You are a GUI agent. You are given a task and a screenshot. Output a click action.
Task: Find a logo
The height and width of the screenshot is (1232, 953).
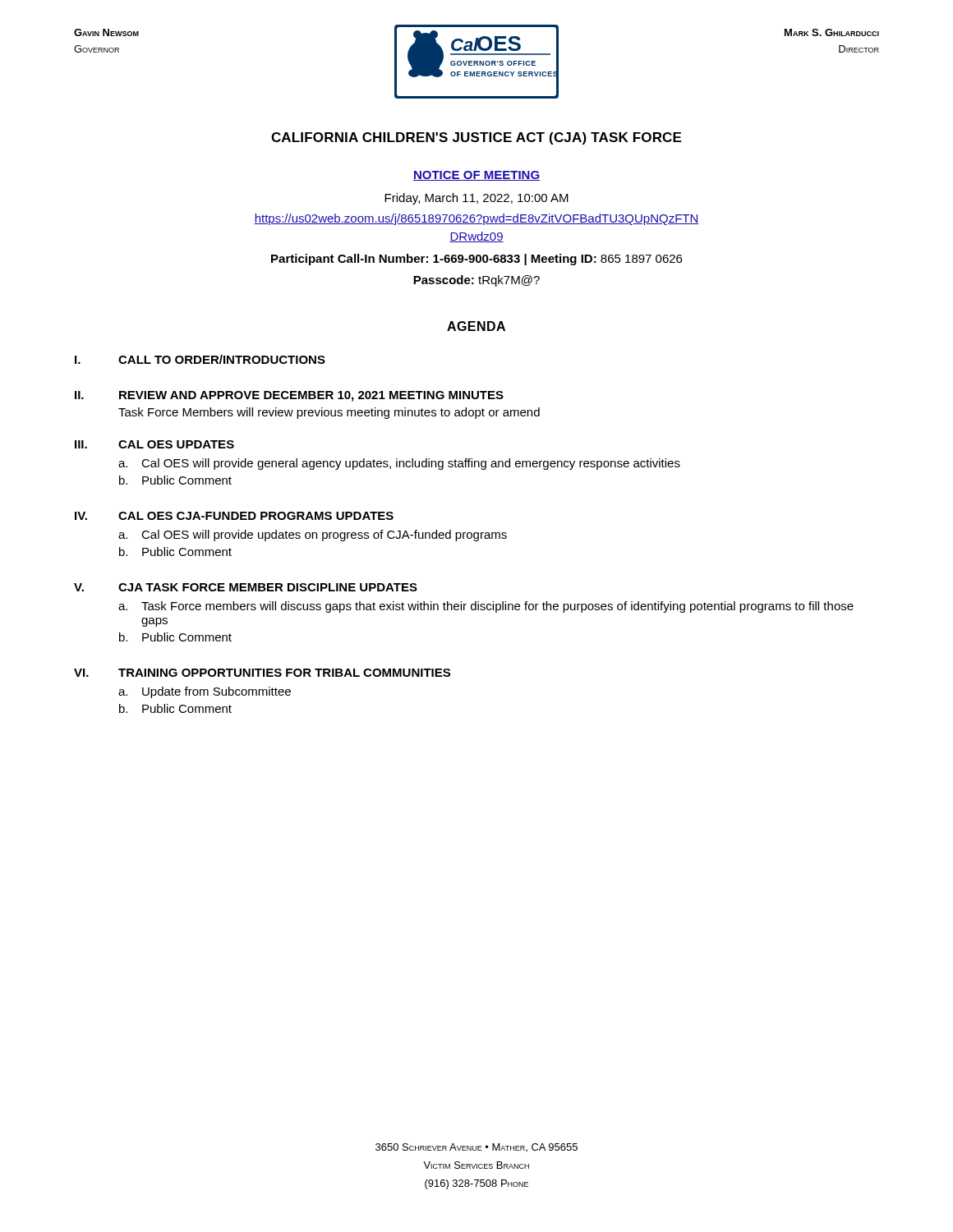point(476,62)
